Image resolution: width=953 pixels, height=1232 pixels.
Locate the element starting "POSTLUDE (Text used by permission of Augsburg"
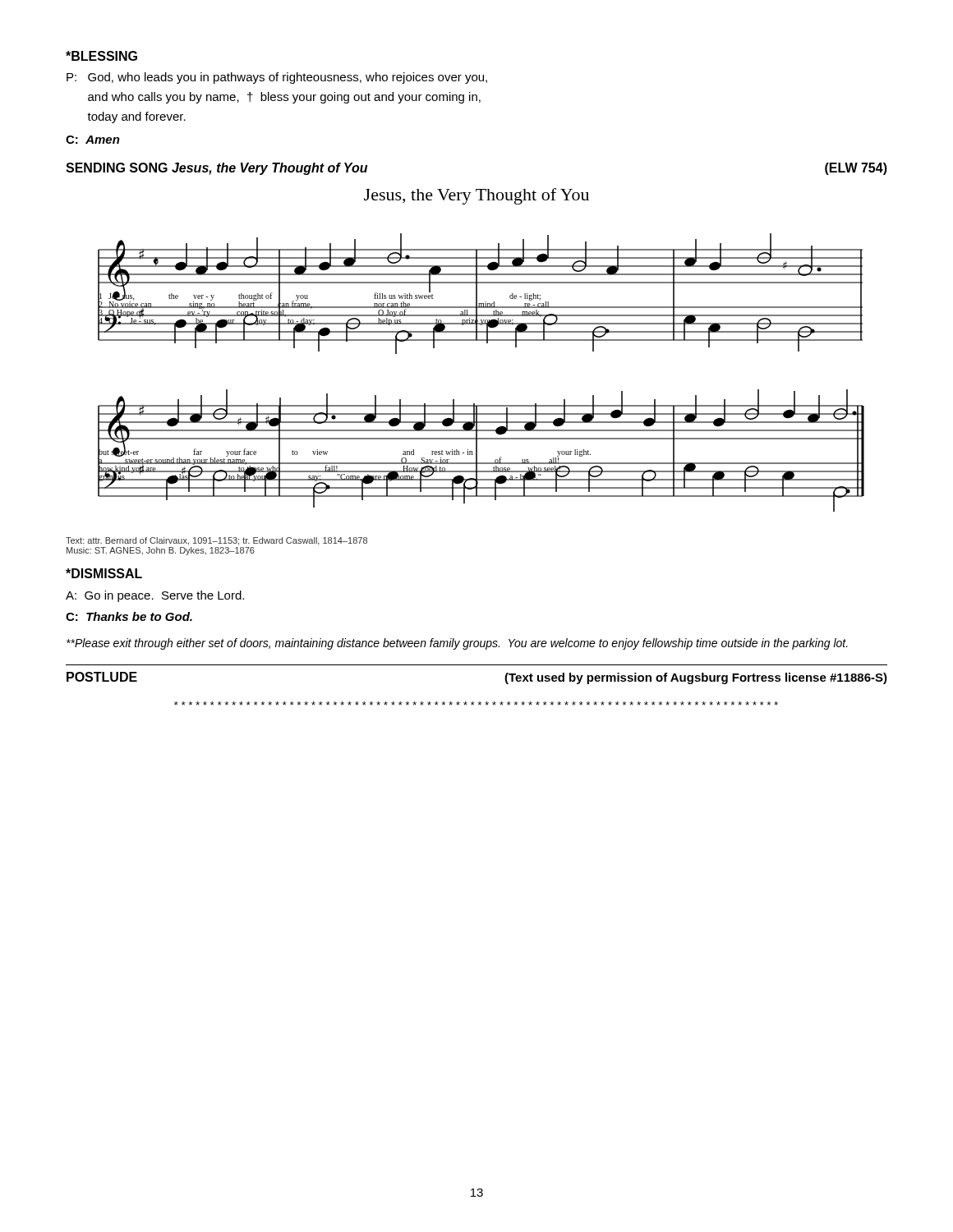[x=102, y=678]
